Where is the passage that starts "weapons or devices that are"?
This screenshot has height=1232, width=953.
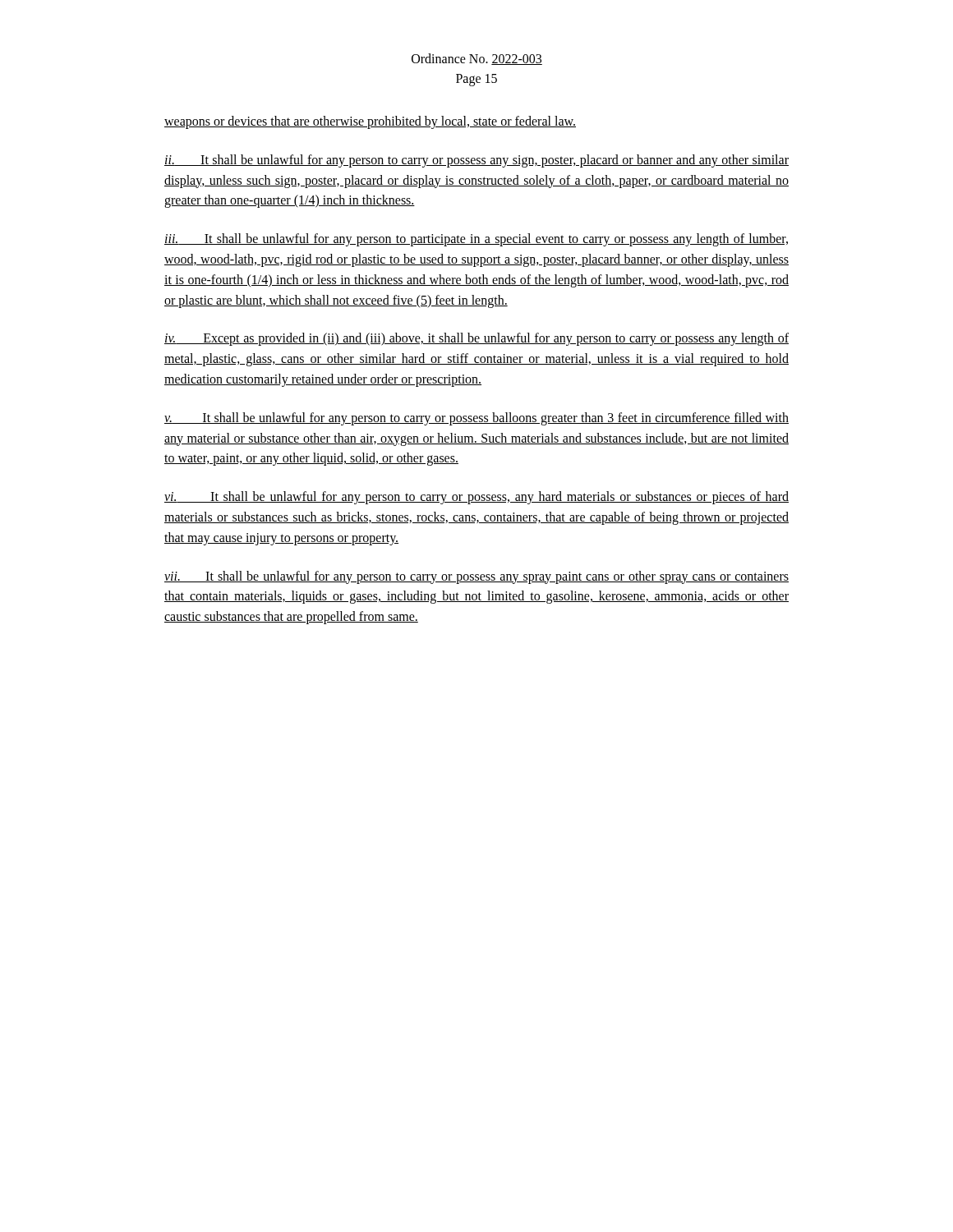click(370, 121)
